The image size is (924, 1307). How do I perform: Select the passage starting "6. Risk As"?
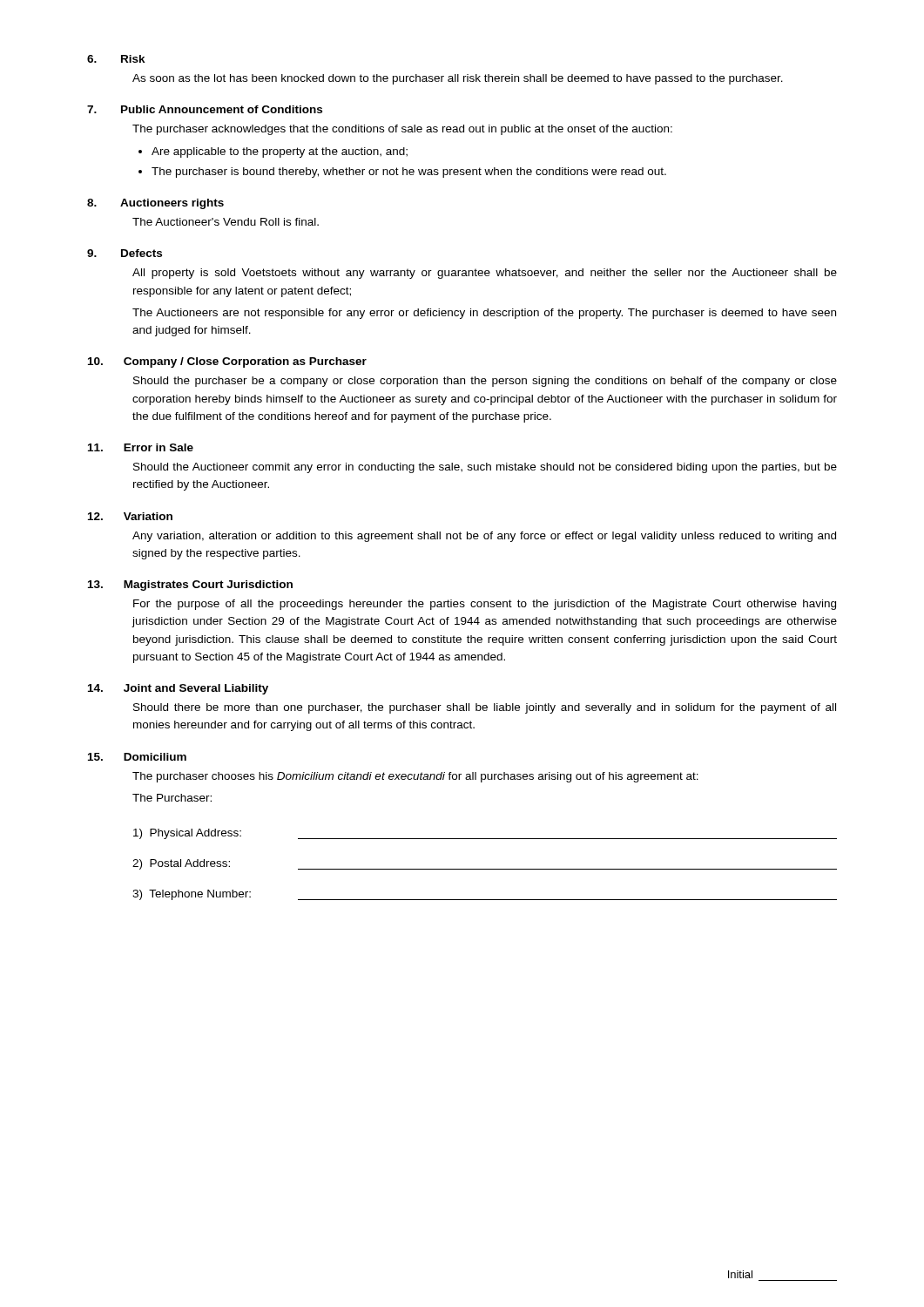pos(462,70)
